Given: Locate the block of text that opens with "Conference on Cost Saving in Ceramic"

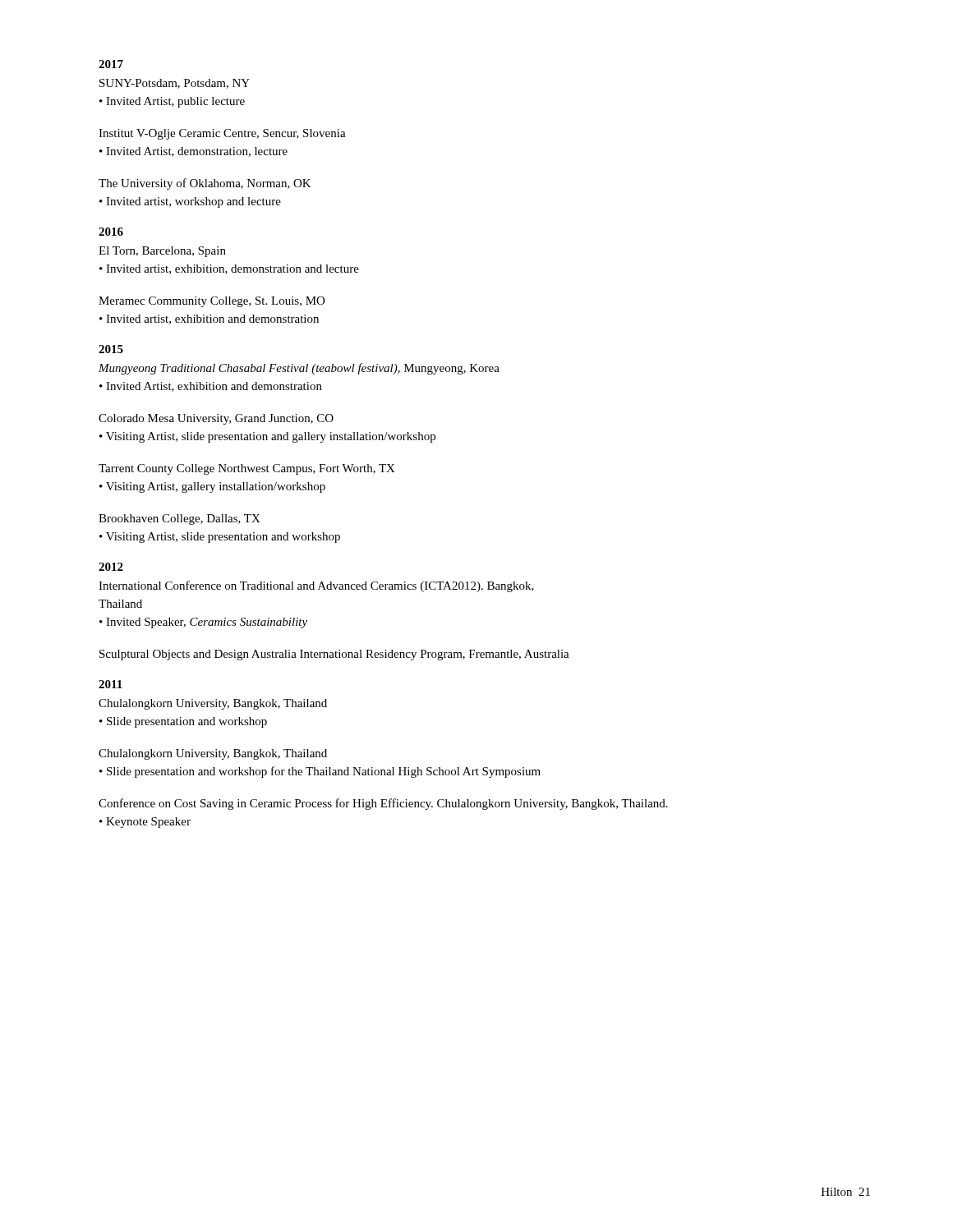Looking at the screenshot, I should 444,813.
